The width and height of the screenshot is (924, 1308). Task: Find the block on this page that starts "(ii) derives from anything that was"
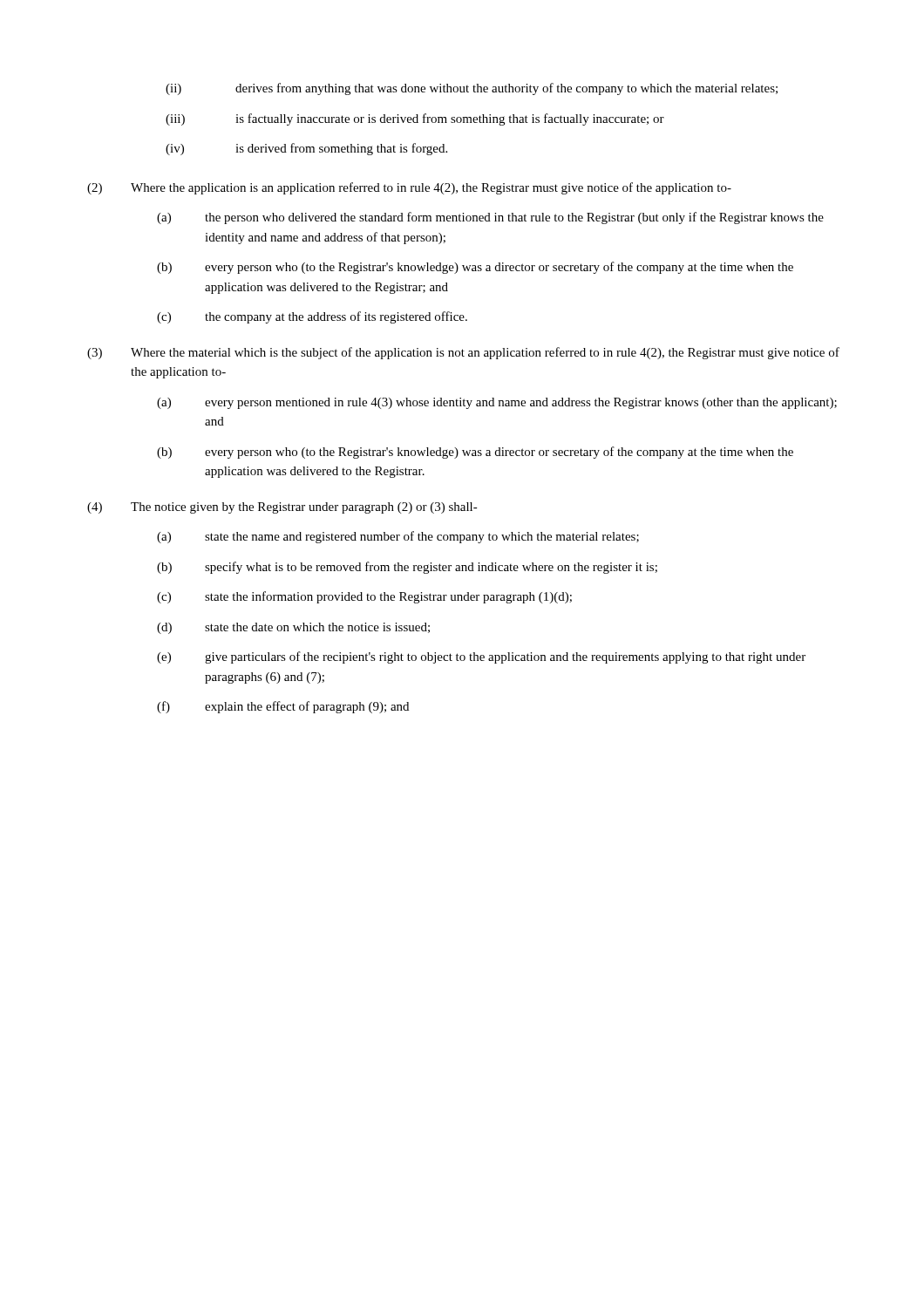point(471,88)
